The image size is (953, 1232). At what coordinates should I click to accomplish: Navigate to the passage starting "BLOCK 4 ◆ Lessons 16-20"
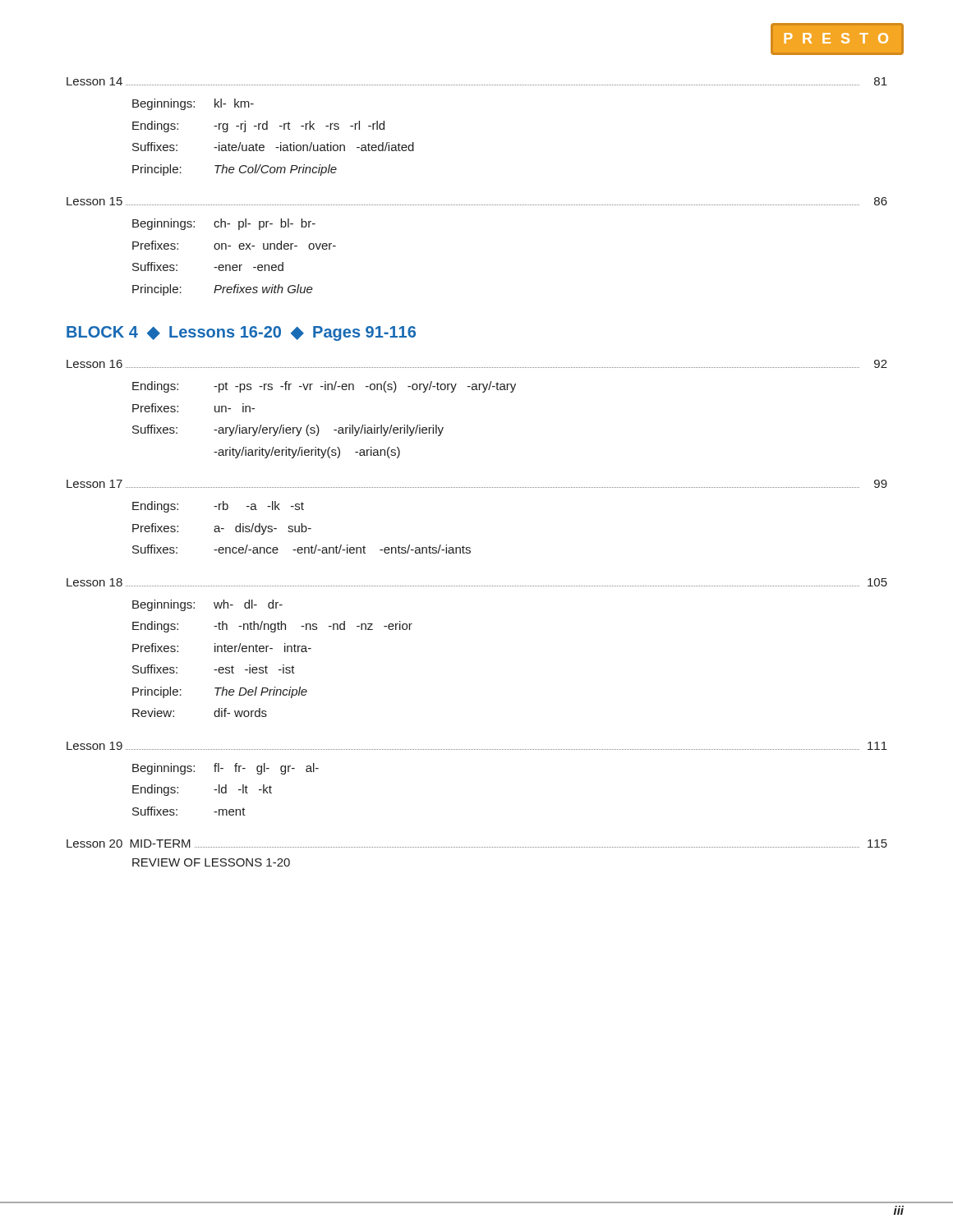(241, 332)
